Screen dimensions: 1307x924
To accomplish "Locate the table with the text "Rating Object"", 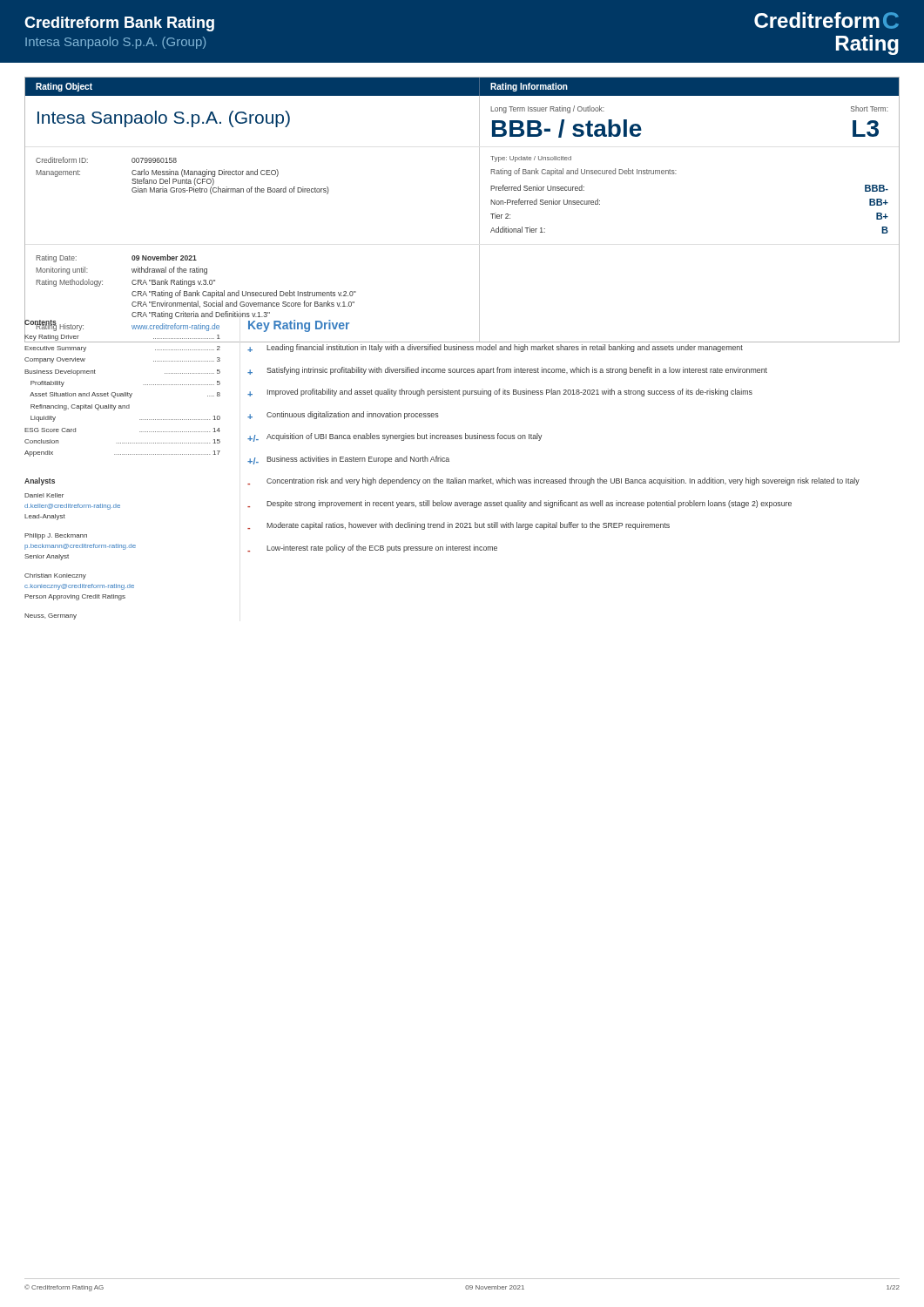I will click(x=462, y=210).
